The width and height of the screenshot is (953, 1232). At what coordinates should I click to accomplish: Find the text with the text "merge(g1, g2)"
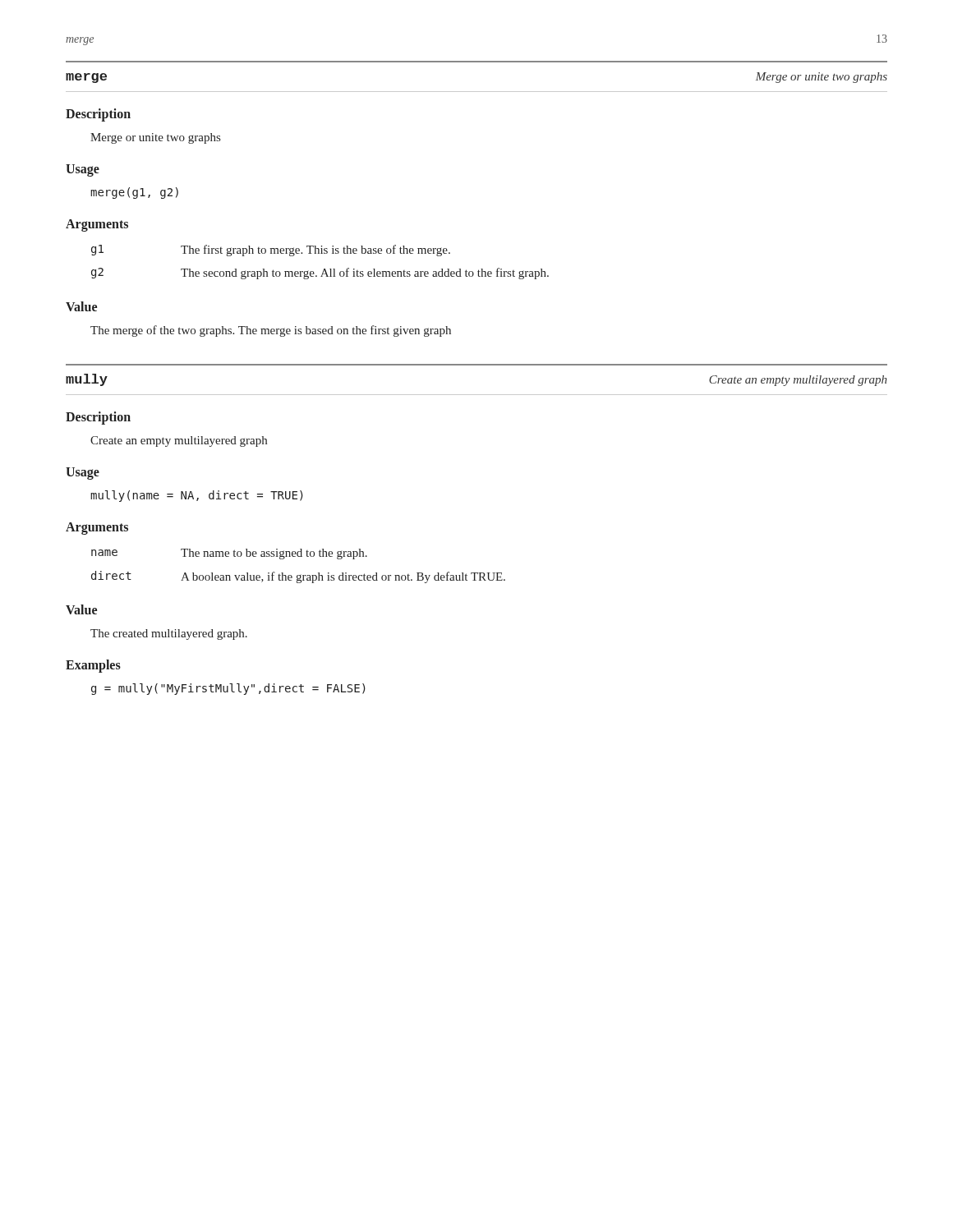tap(135, 192)
